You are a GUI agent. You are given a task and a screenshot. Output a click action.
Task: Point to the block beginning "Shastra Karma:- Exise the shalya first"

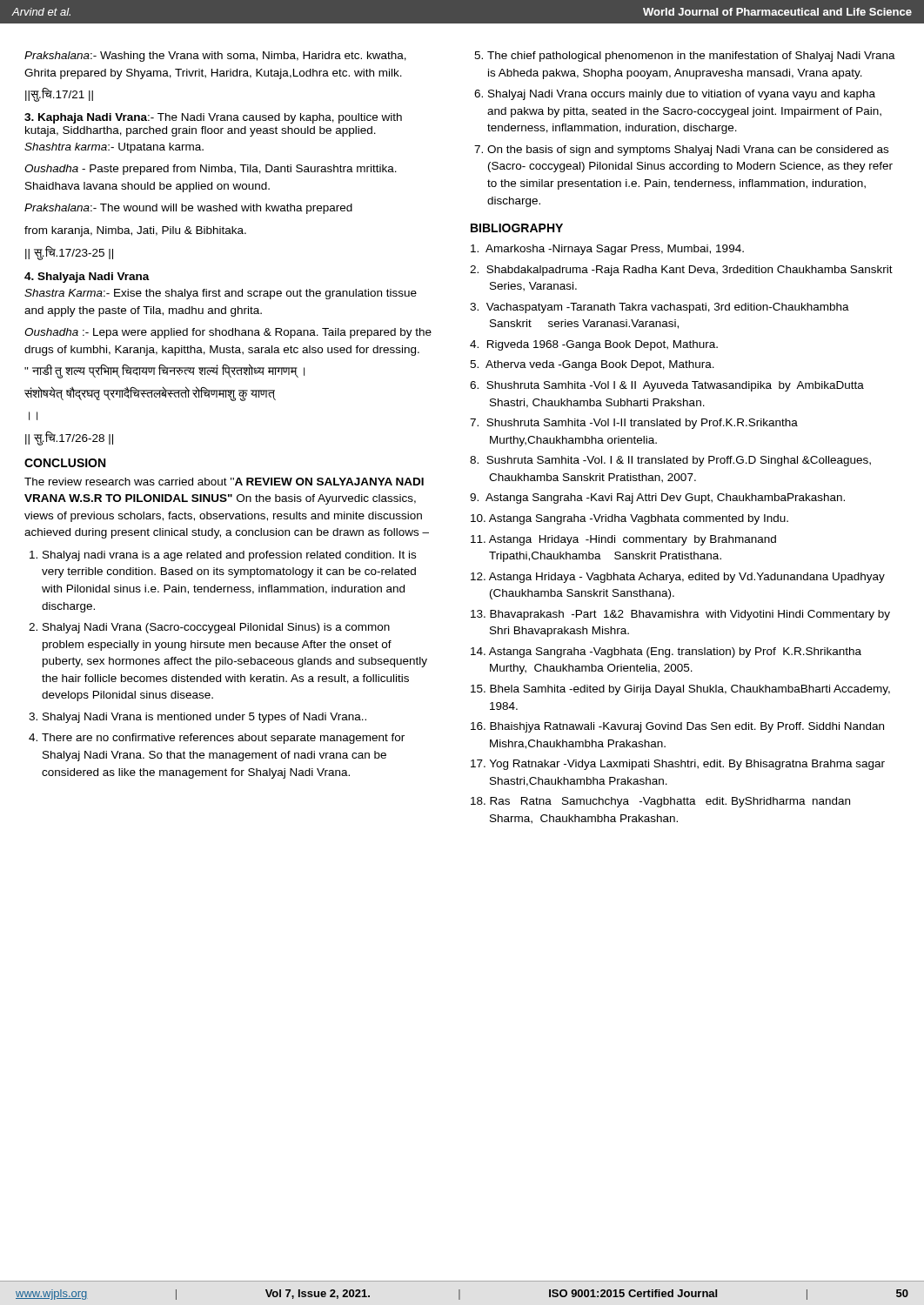230,321
